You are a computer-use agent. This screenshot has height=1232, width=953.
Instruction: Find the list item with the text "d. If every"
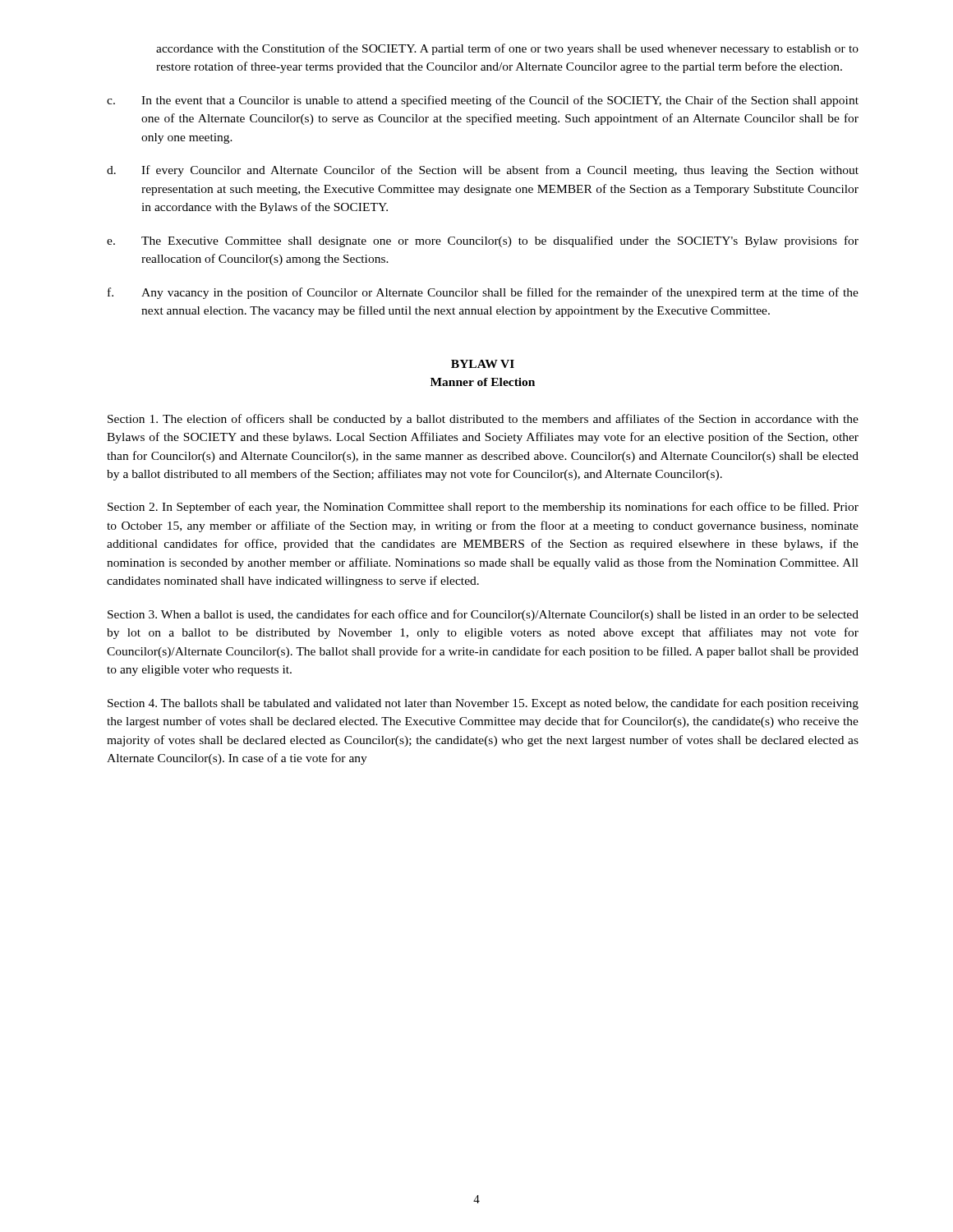[483, 189]
